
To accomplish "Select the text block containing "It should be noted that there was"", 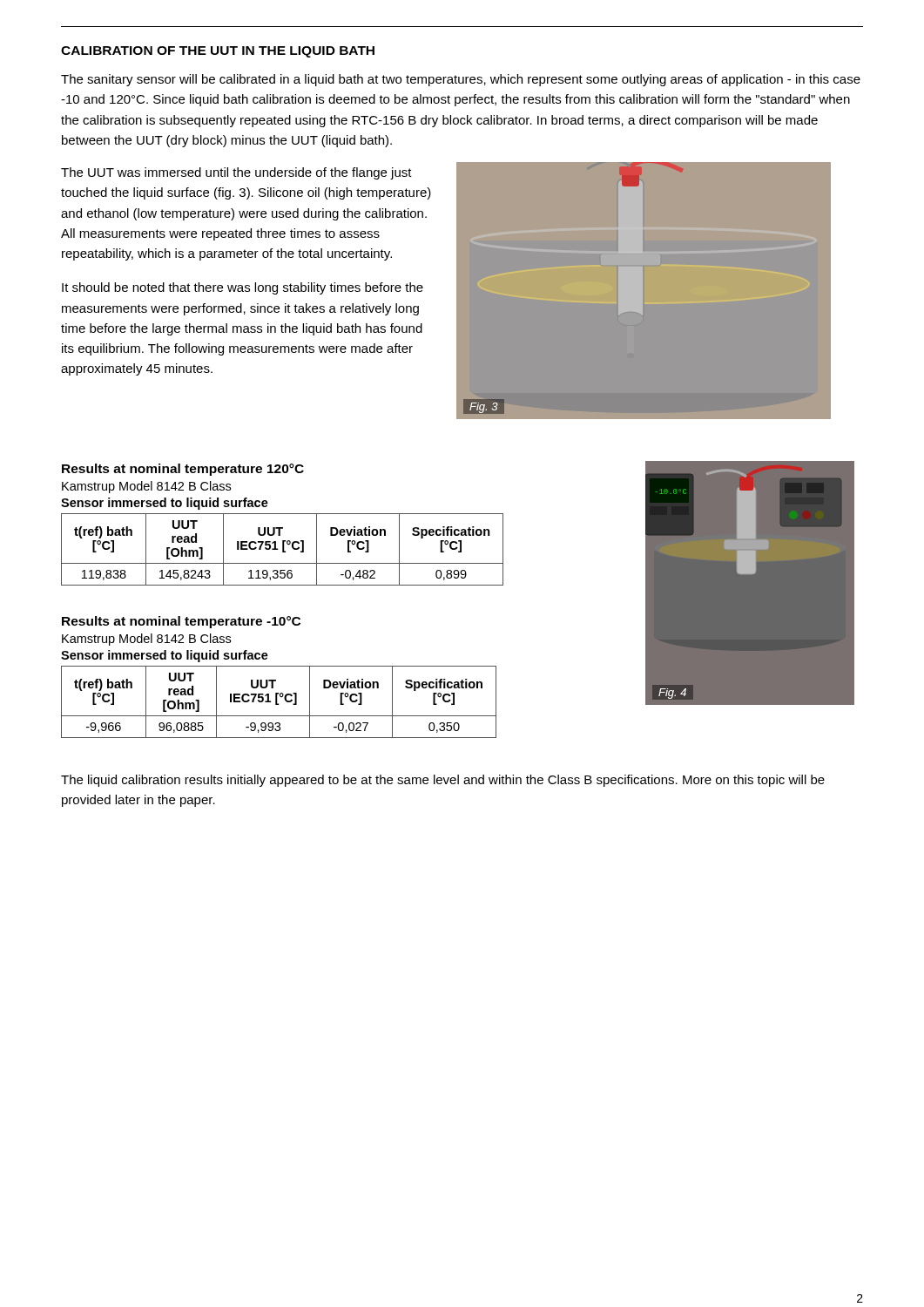I will tap(242, 328).
